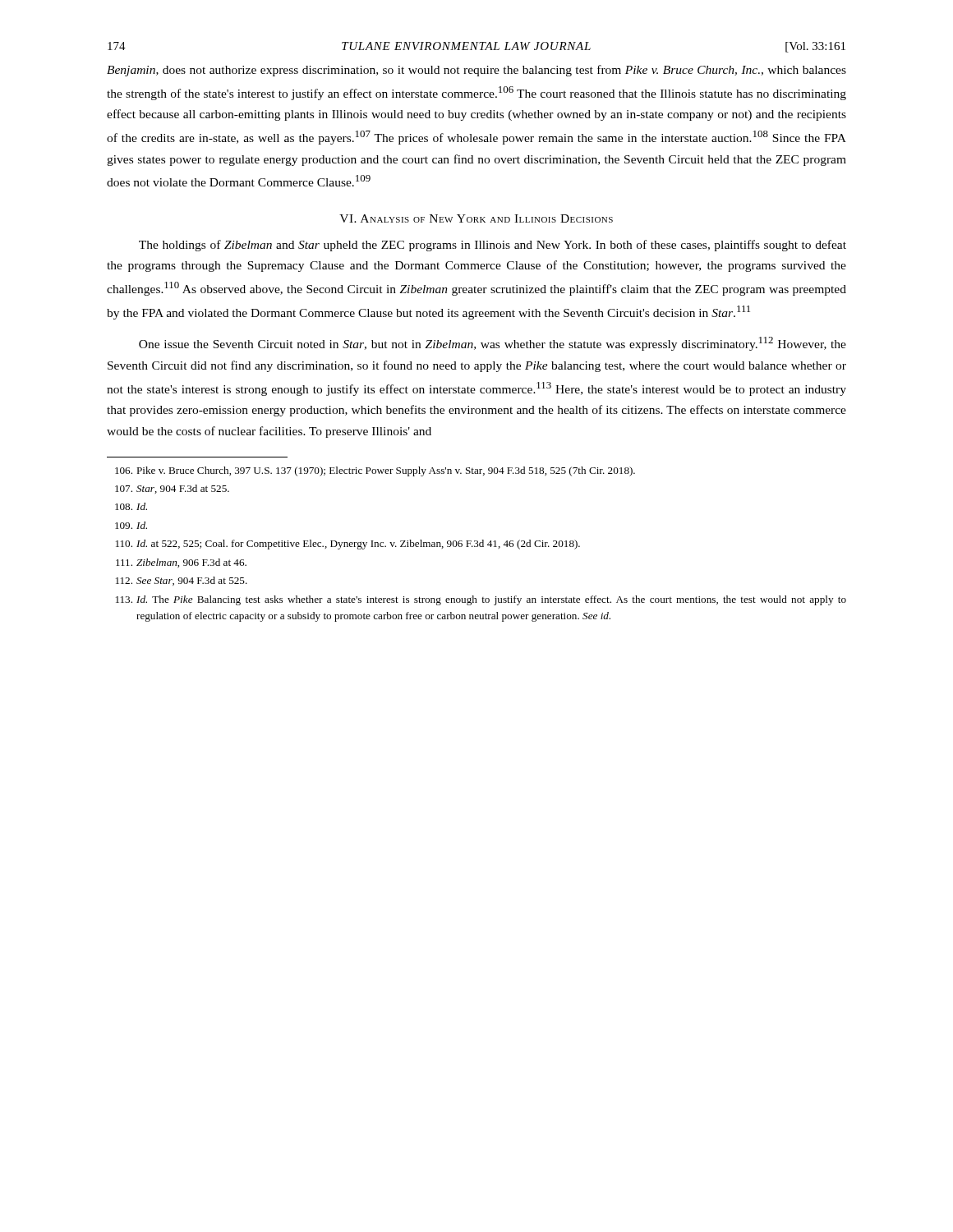Image resolution: width=953 pixels, height=1232 pixels.
Task: Find the region starting "Star, 904 F.3d at 525."
Action: click(x=172, y=489)
